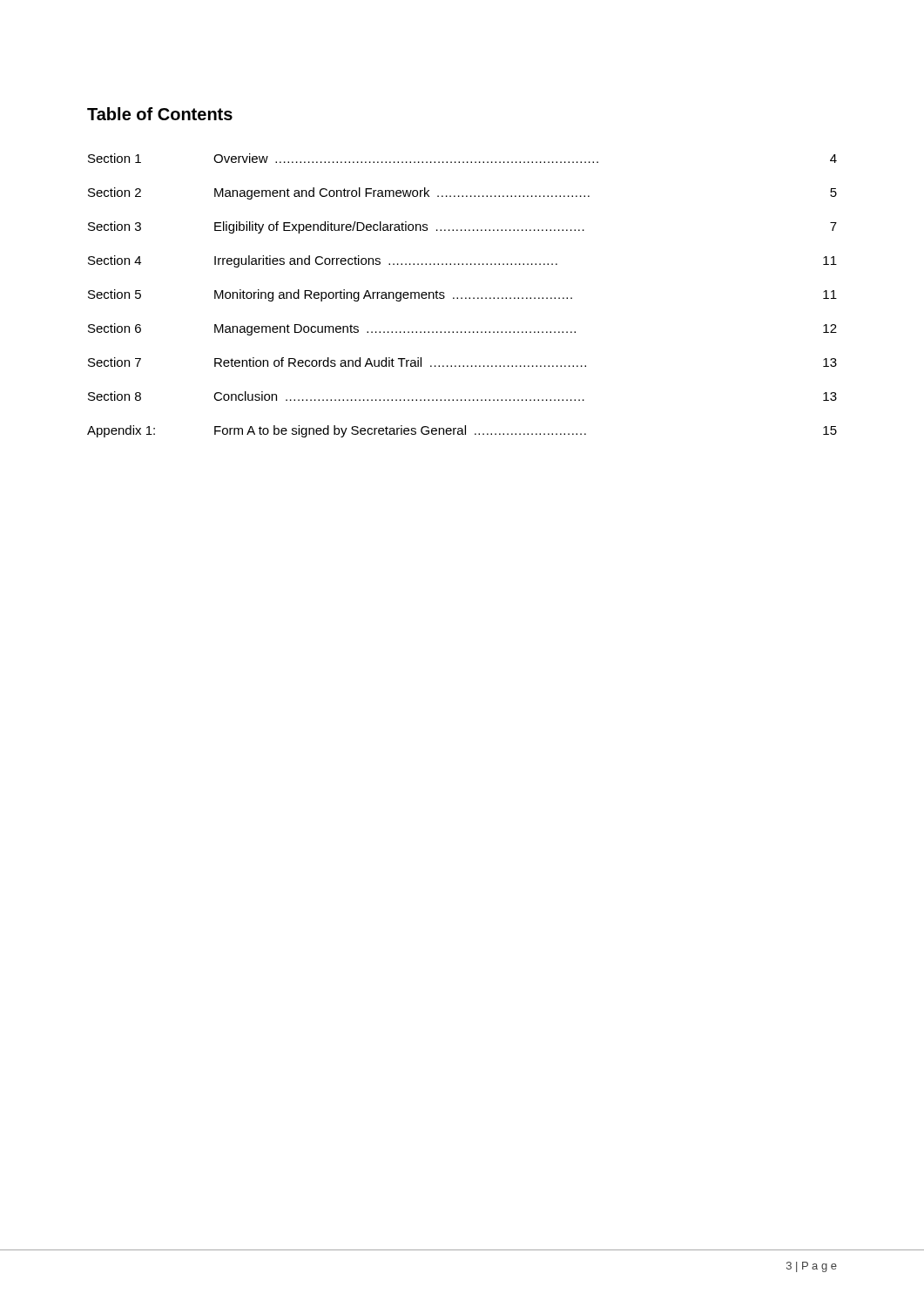924x1307 pixels.
Task: Locate the block starting "Section 5 Monitoring and Reporting Arrangements"
Action: (462, 294)
